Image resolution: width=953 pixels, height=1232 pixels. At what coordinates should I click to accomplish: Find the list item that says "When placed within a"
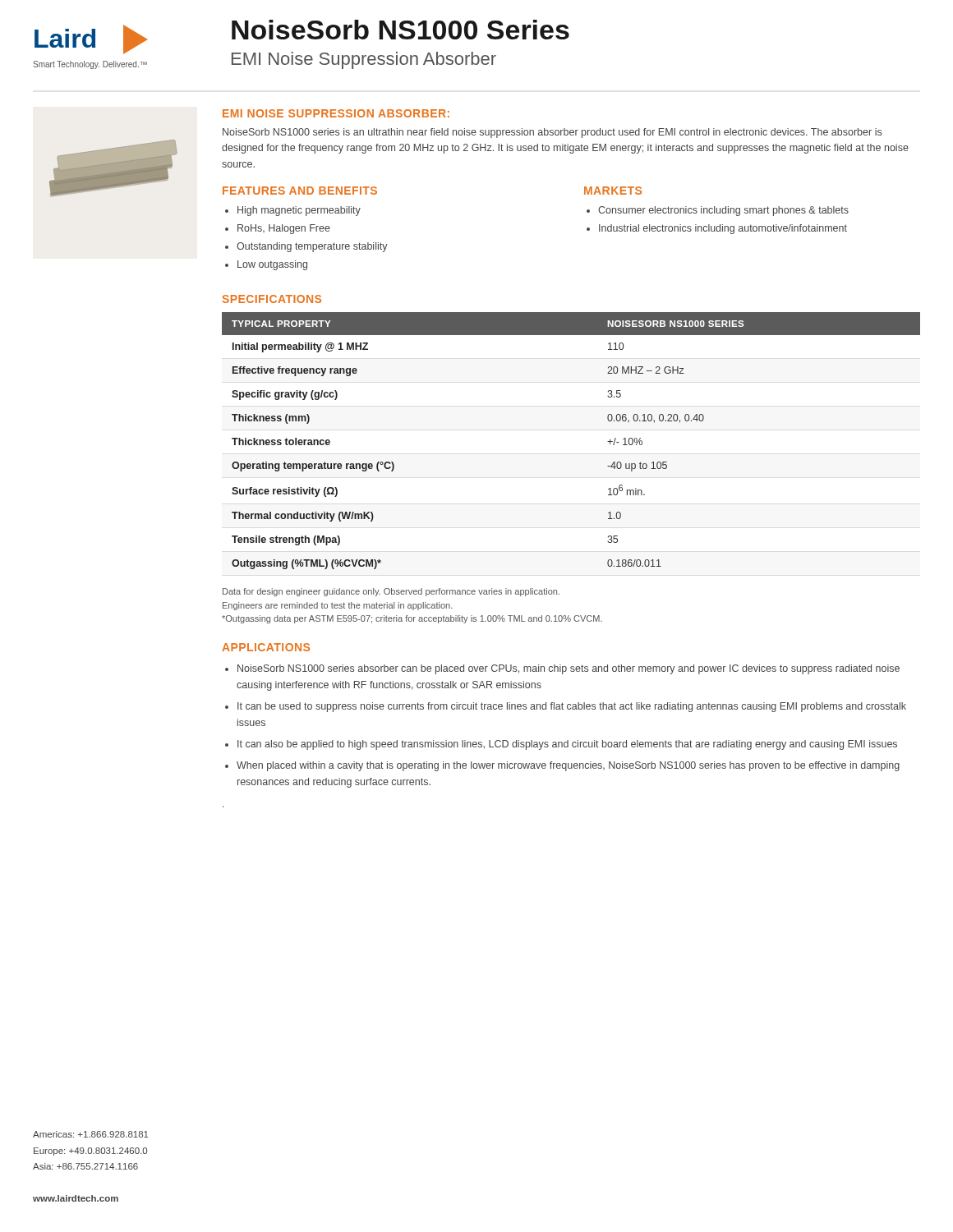coord(568,774)
